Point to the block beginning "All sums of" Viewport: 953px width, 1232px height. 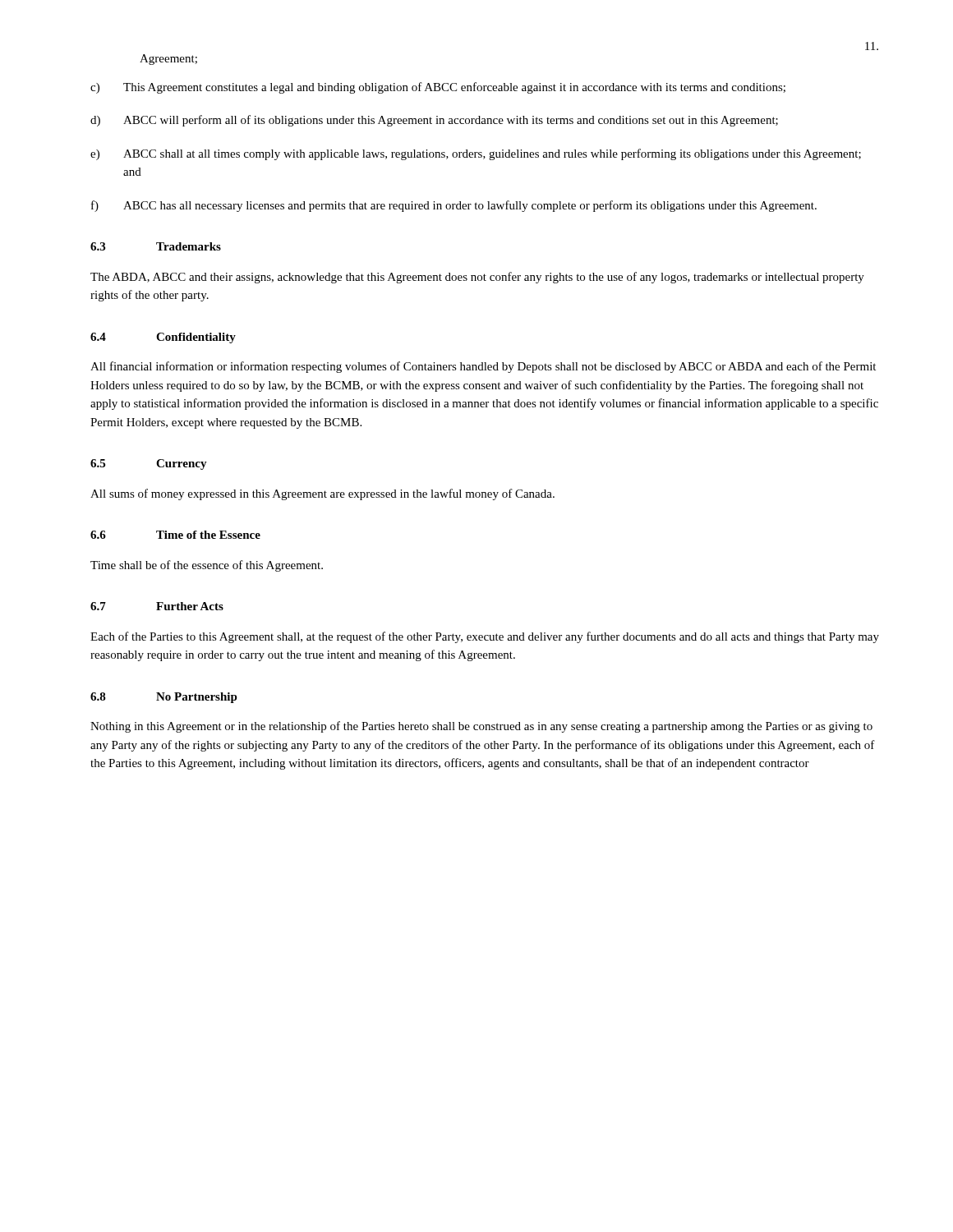coord(323,493)
